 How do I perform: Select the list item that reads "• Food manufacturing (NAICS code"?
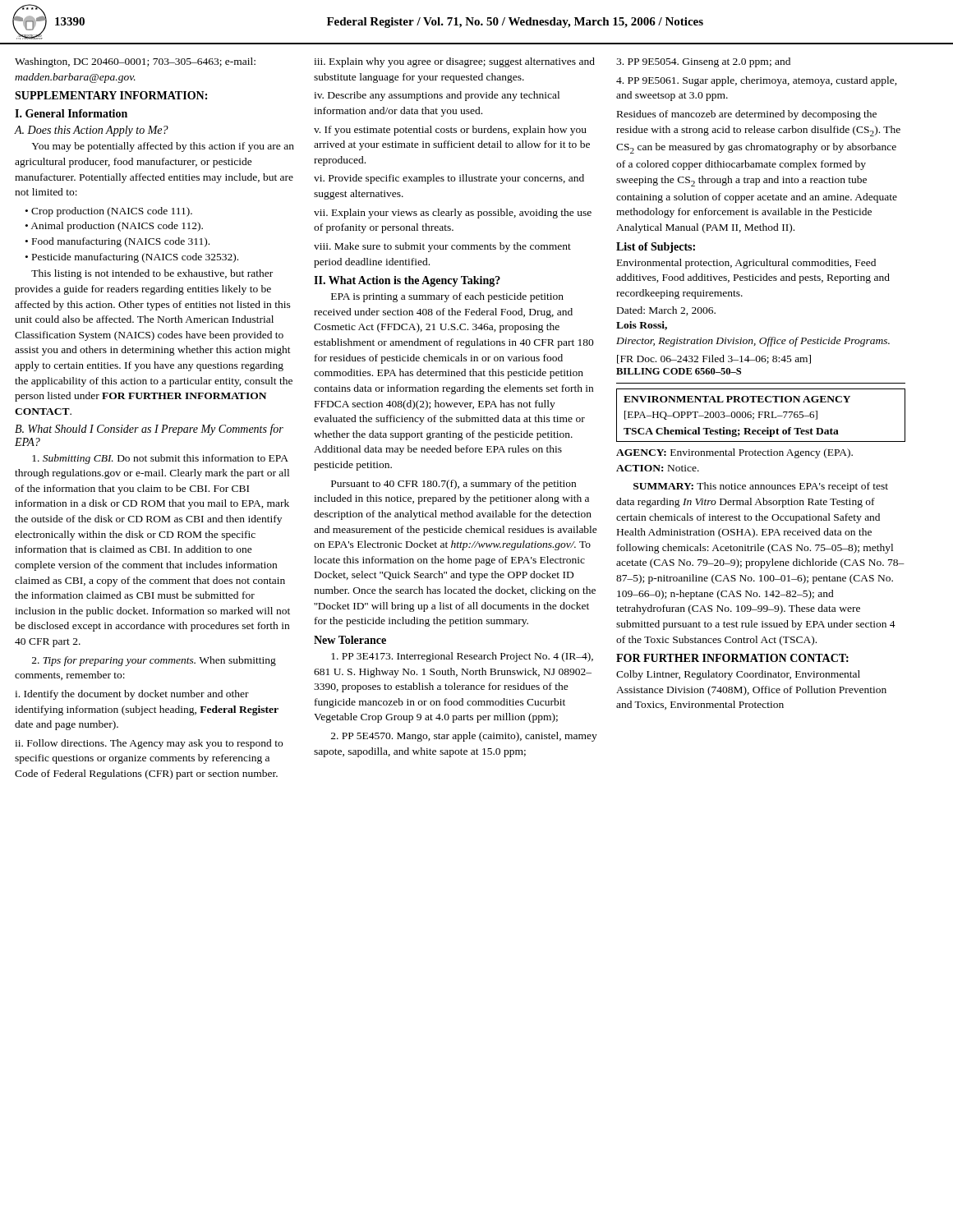coord(118,241)
